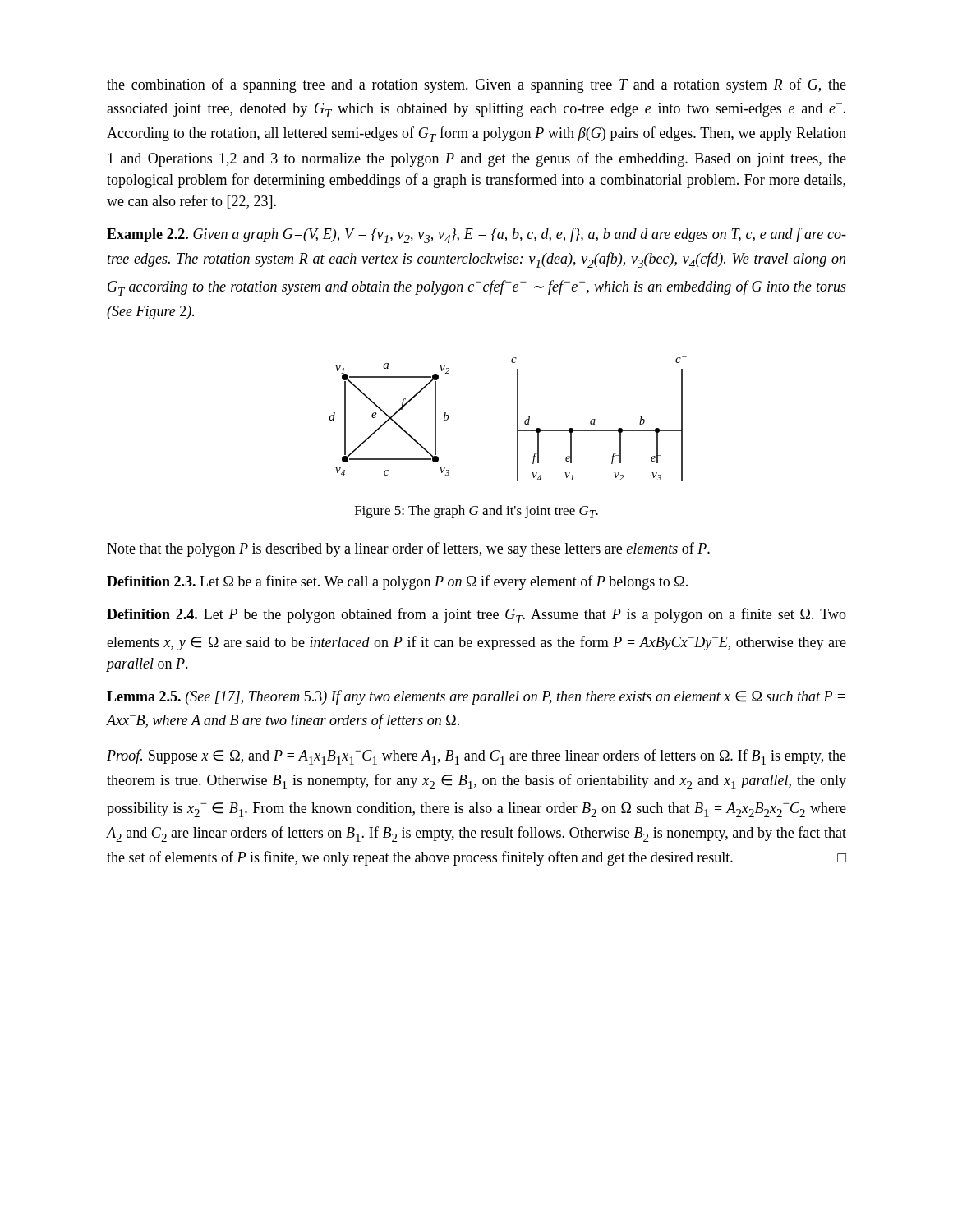Point to the block beginning "Note that the"
The image size is (953, 1232).
coord(409,549)
